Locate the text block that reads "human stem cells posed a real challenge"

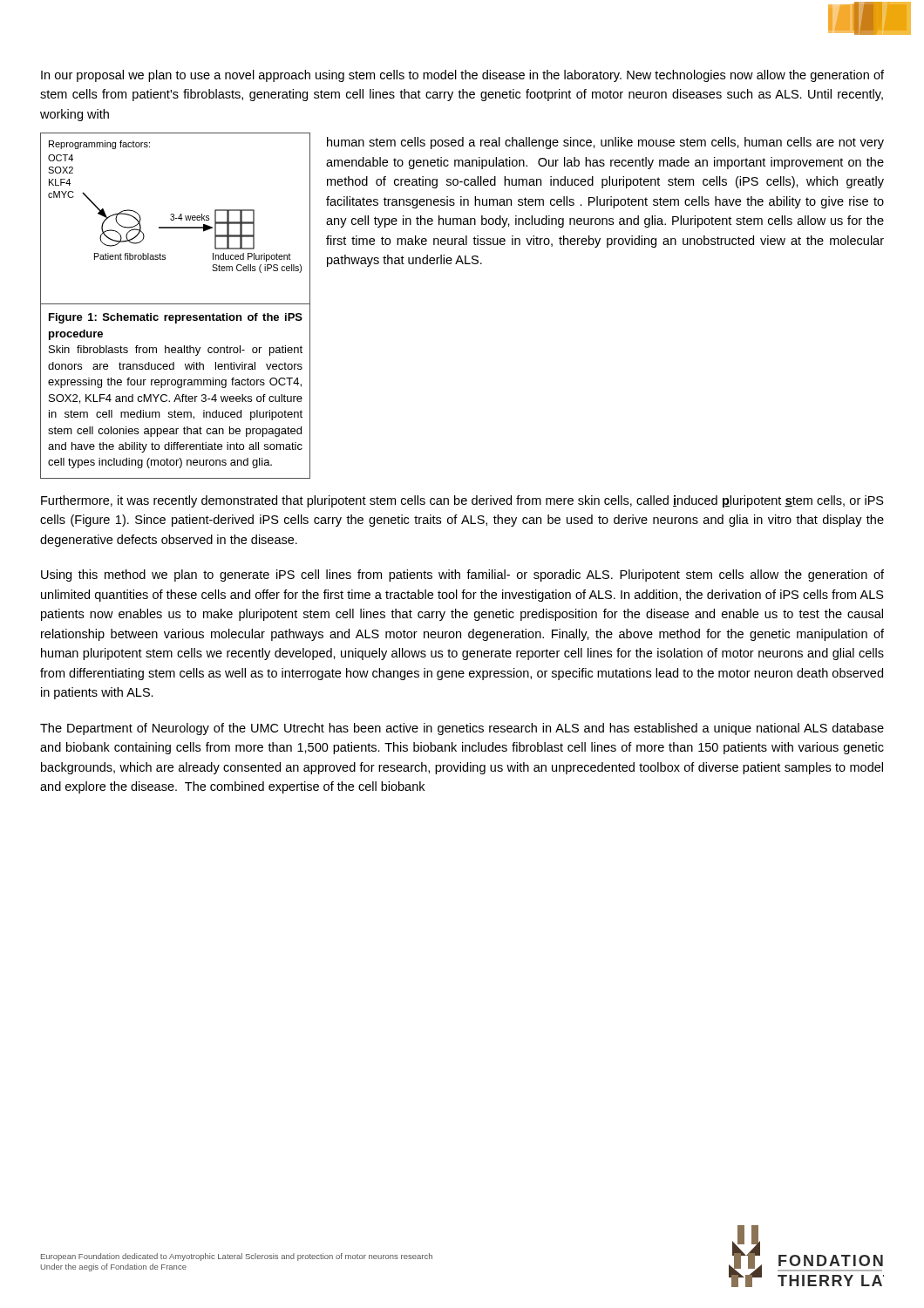[x=605, y=201]
